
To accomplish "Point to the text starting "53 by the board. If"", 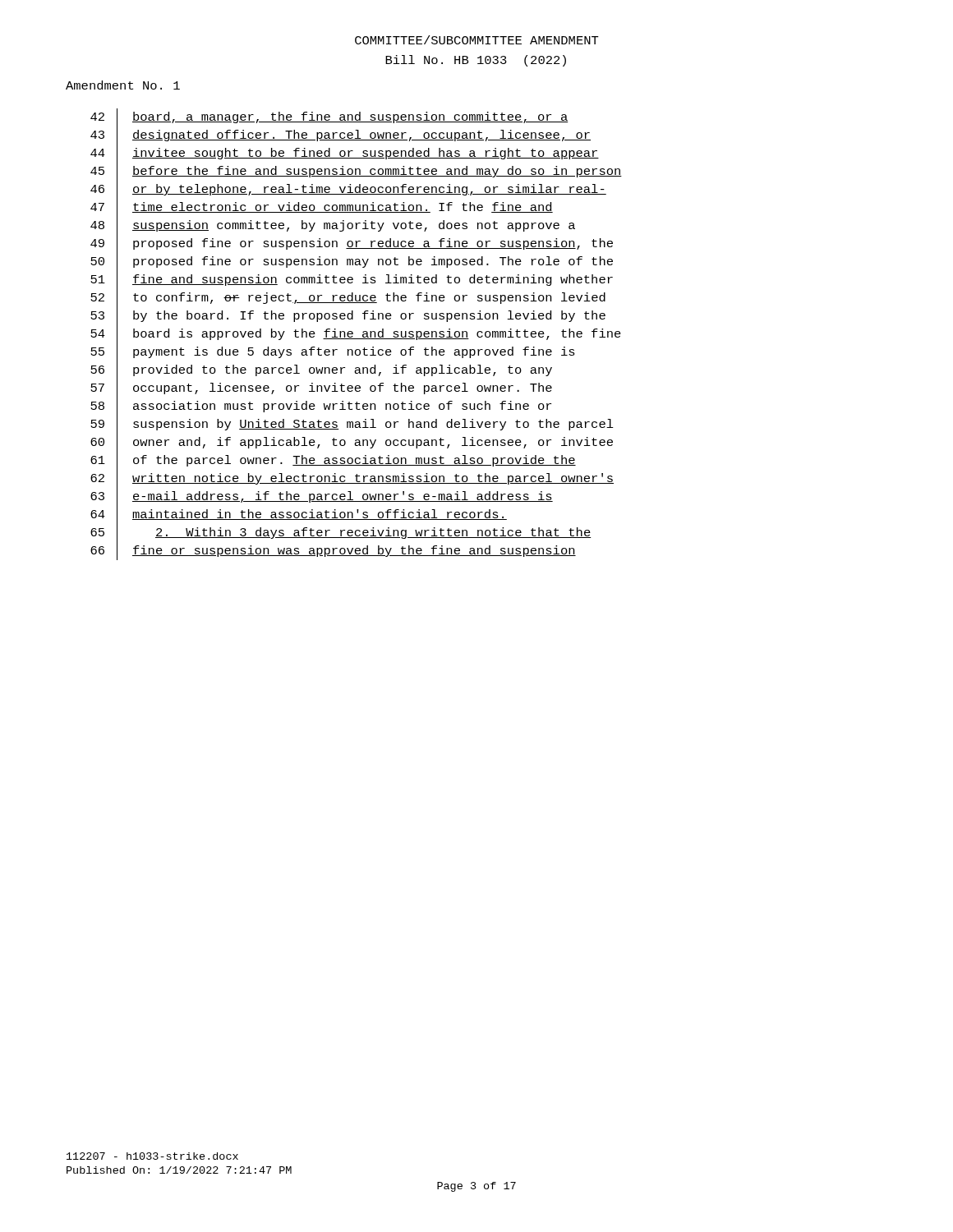I will 476,316.
